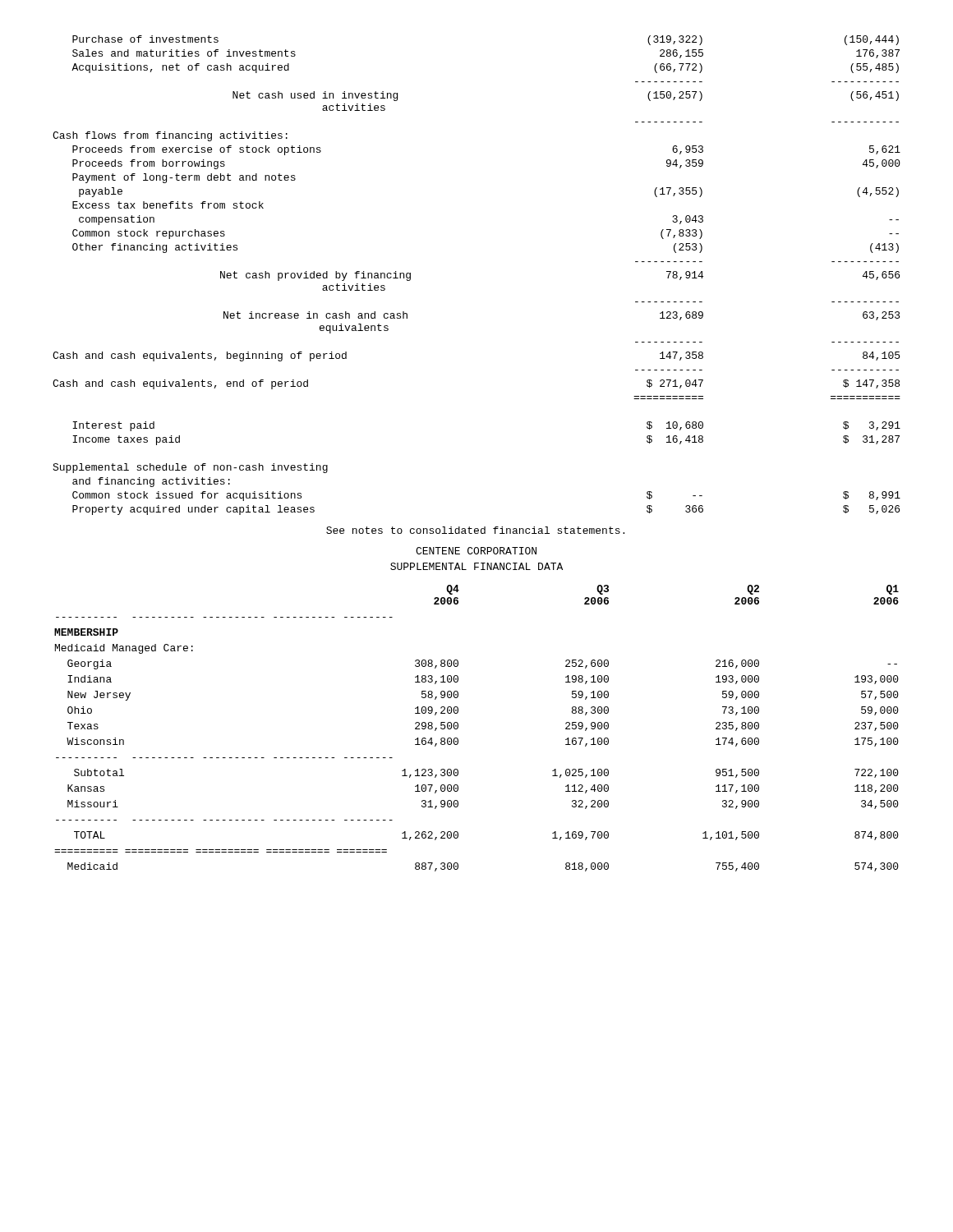Screen dimensions: 1232x953
Task: Select the text starting "SUPPLEMENTAL FINANCIAL DATA"
Action: pos(476,567)
